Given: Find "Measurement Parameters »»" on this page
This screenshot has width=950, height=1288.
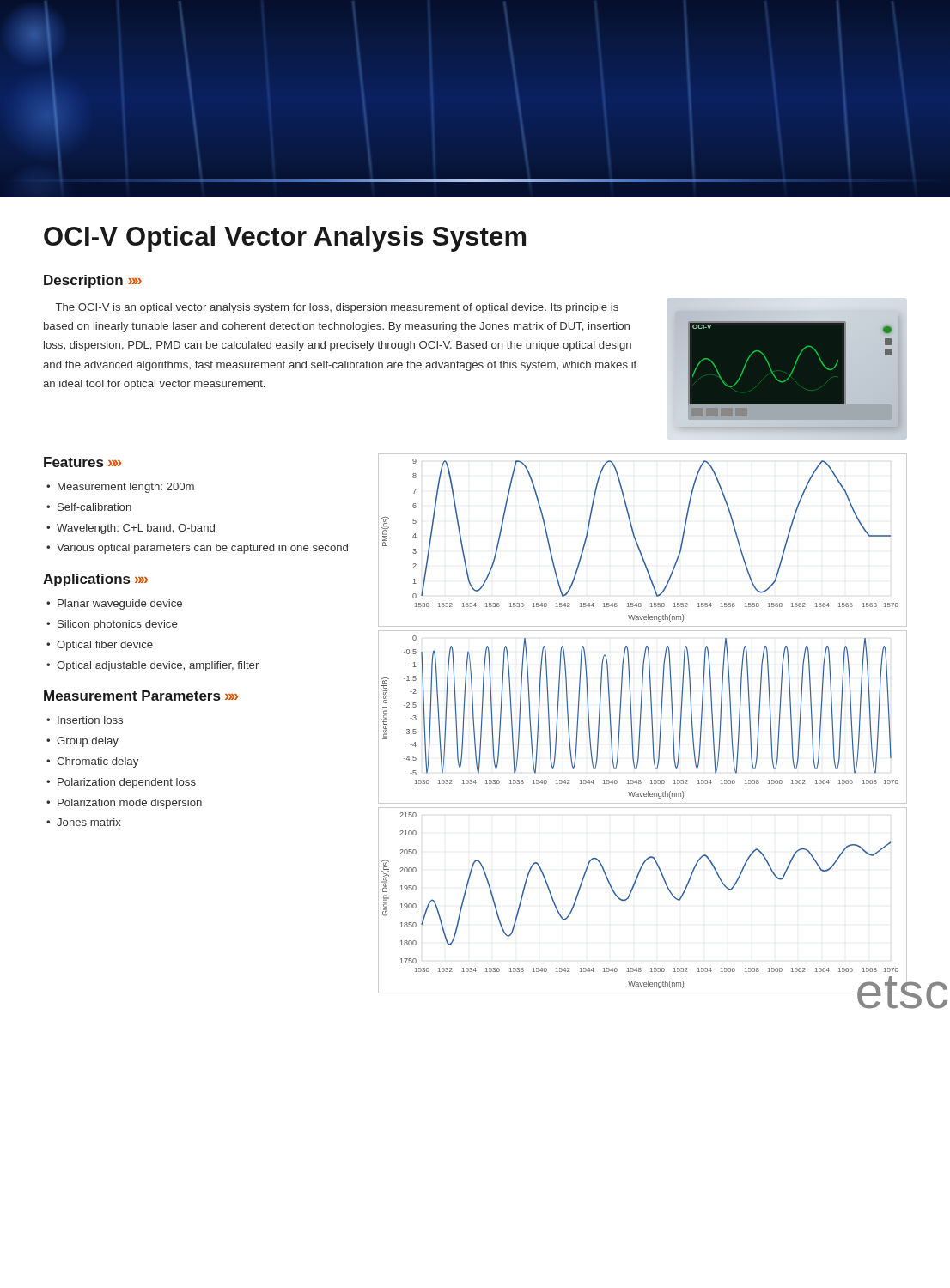Looking at the screenshot, I should tap(140, 696).
